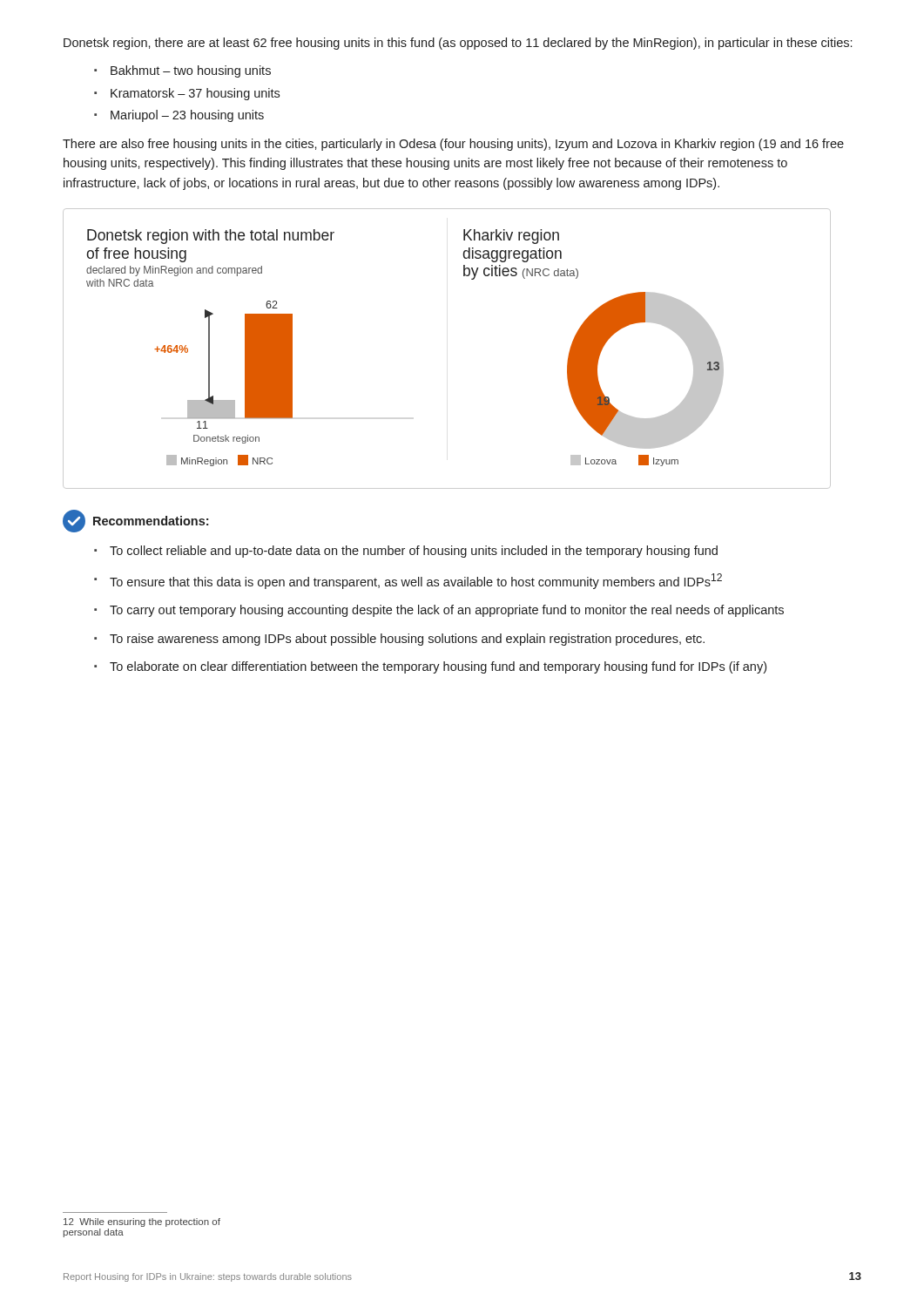Point to the block beginning "Donetsk region, there are at least 62 free"

coord(458,43)
